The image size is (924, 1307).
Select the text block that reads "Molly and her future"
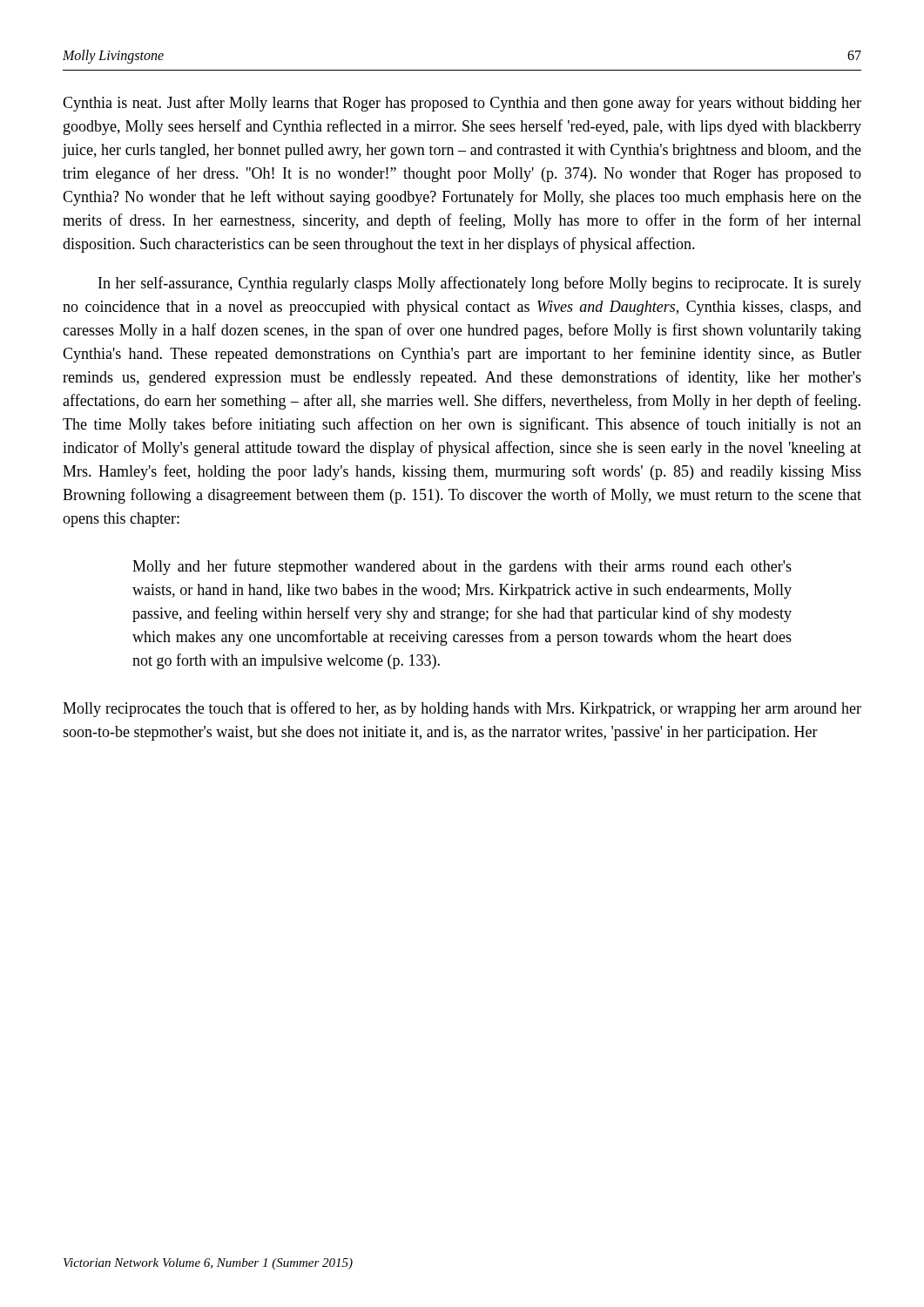coord(462,613)
